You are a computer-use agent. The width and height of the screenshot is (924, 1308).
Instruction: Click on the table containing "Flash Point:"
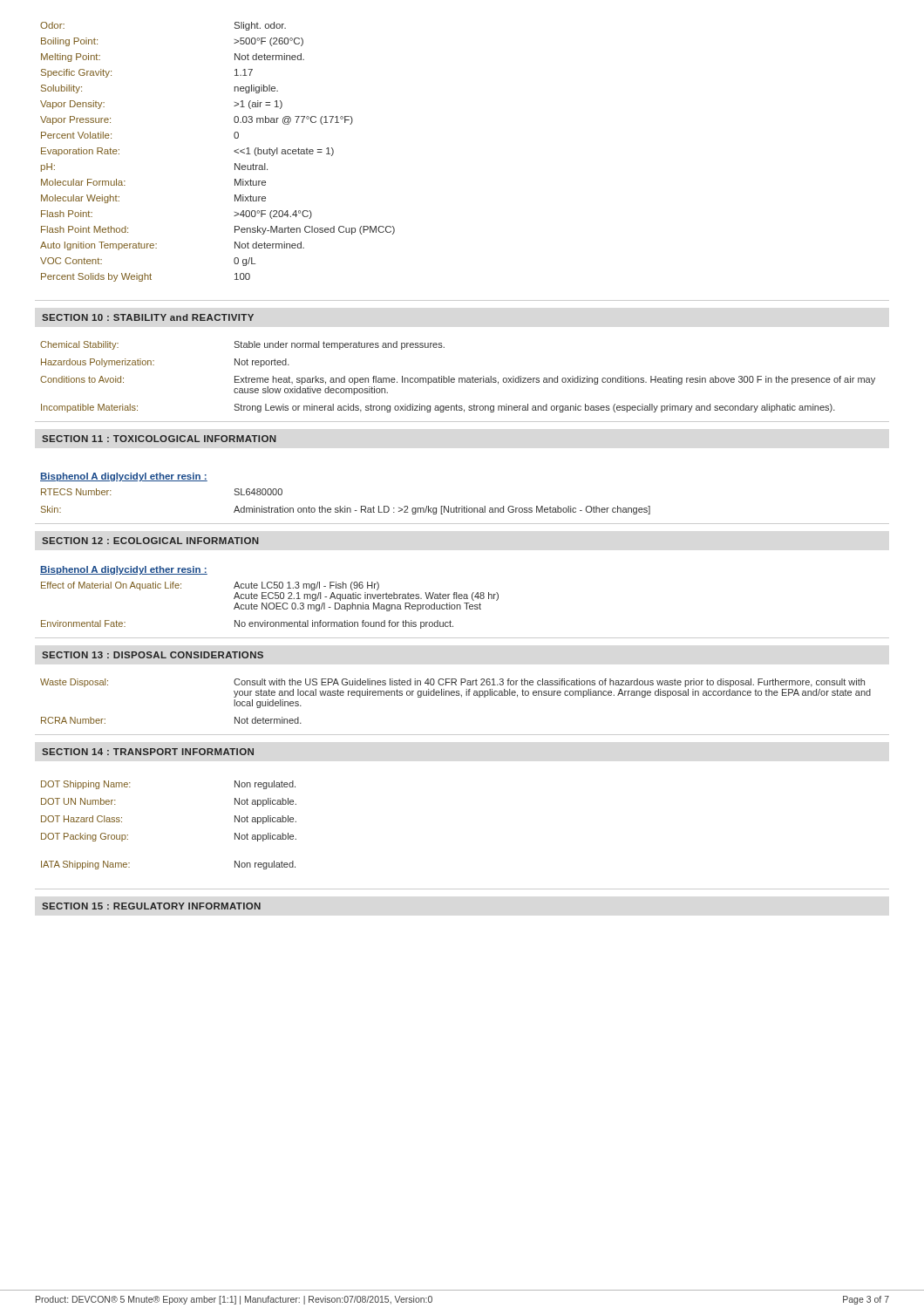pos(462,151)
